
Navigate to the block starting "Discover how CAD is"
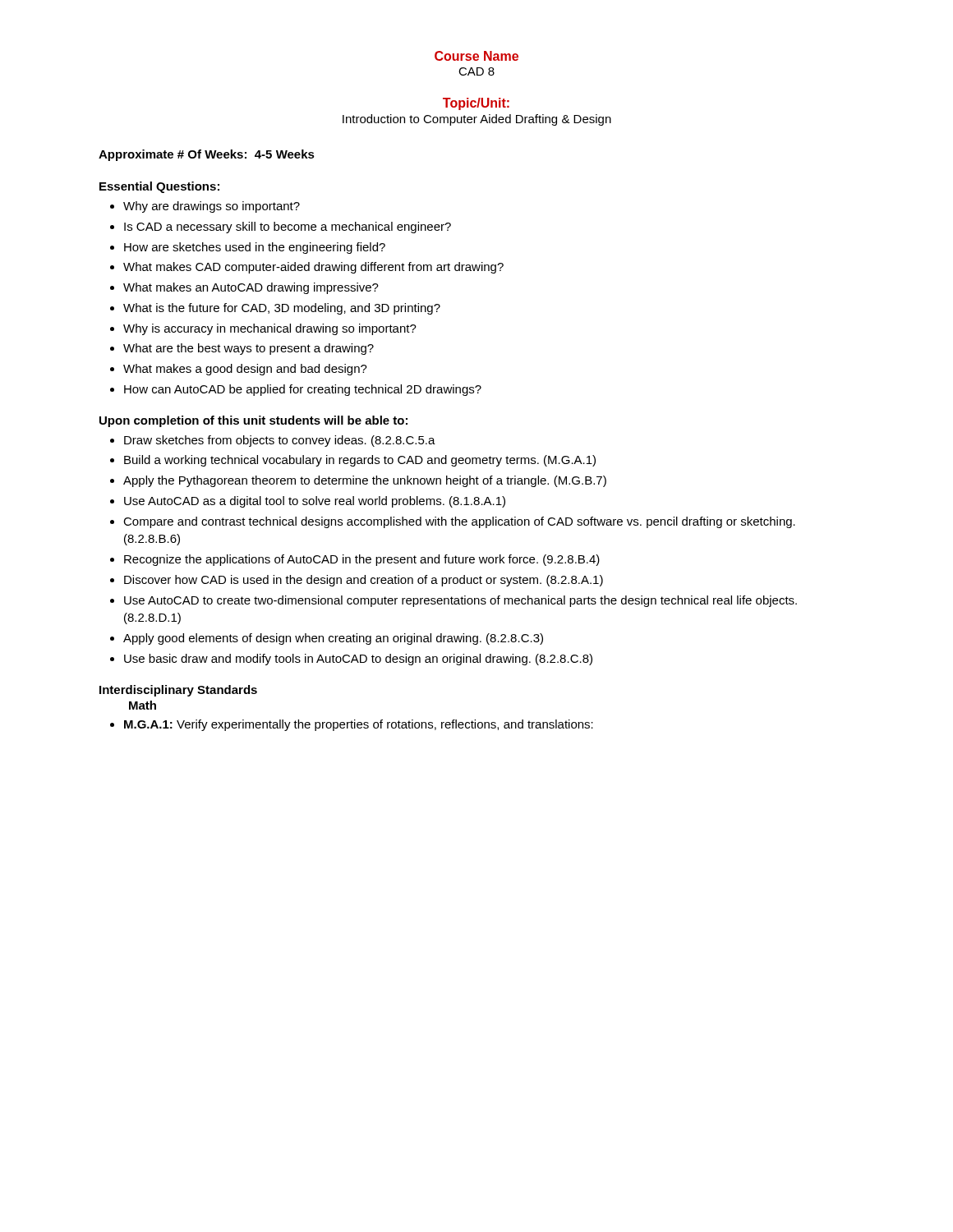coord(363,579)
